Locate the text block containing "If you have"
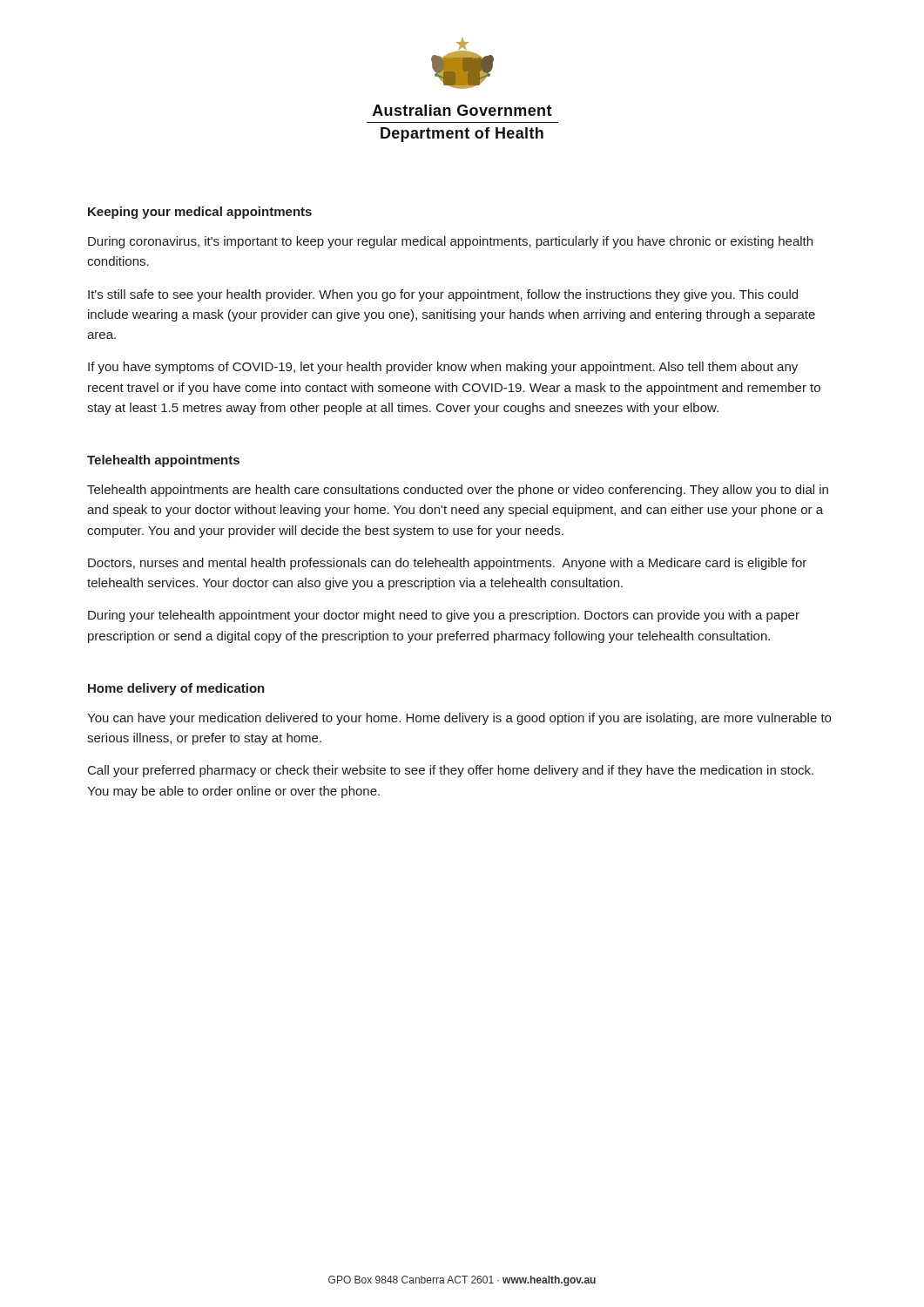This screenshot has height=1307, width=924. click(454, 387)
